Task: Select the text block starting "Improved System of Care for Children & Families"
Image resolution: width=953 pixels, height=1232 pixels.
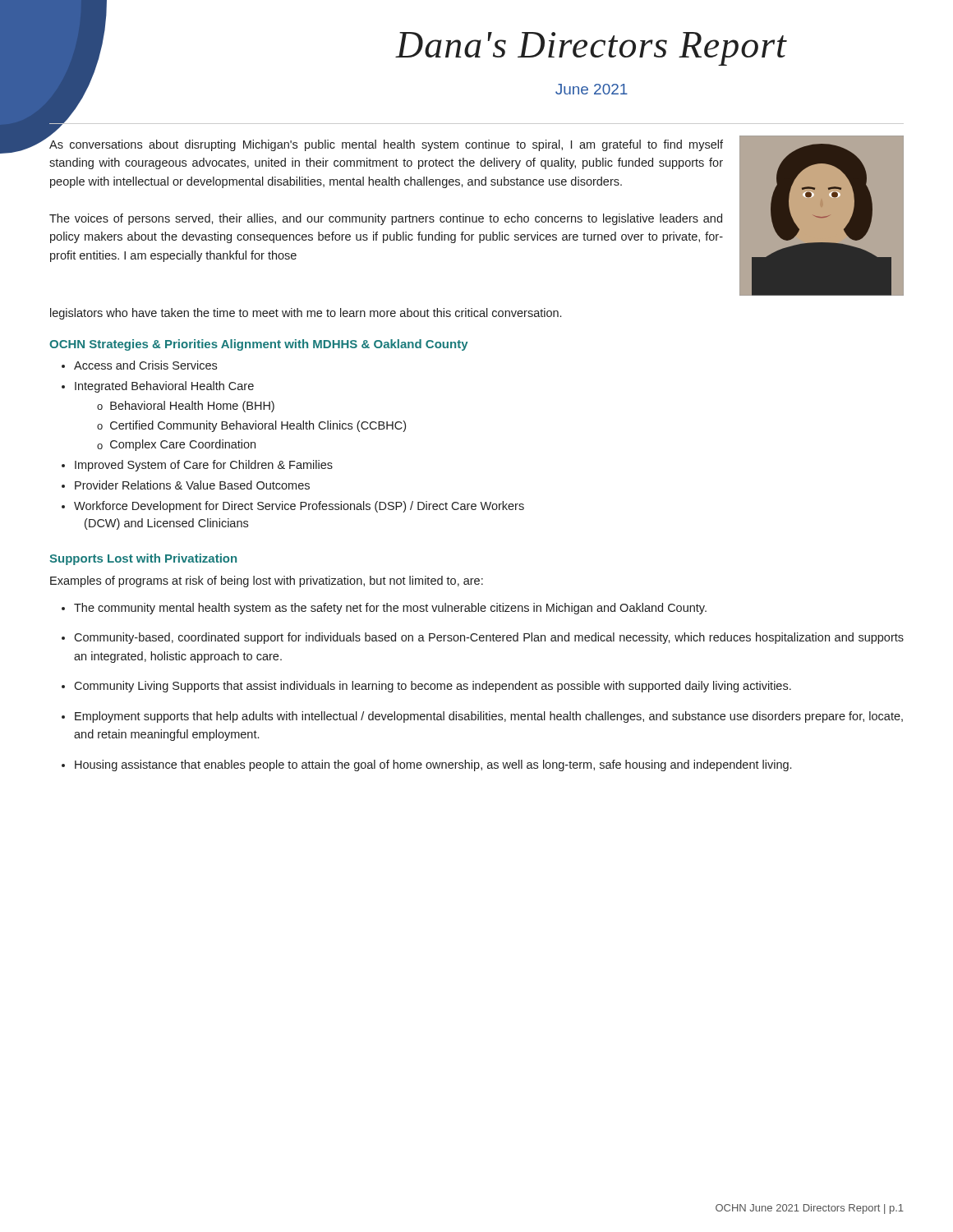Action: [x=203, y=465]
